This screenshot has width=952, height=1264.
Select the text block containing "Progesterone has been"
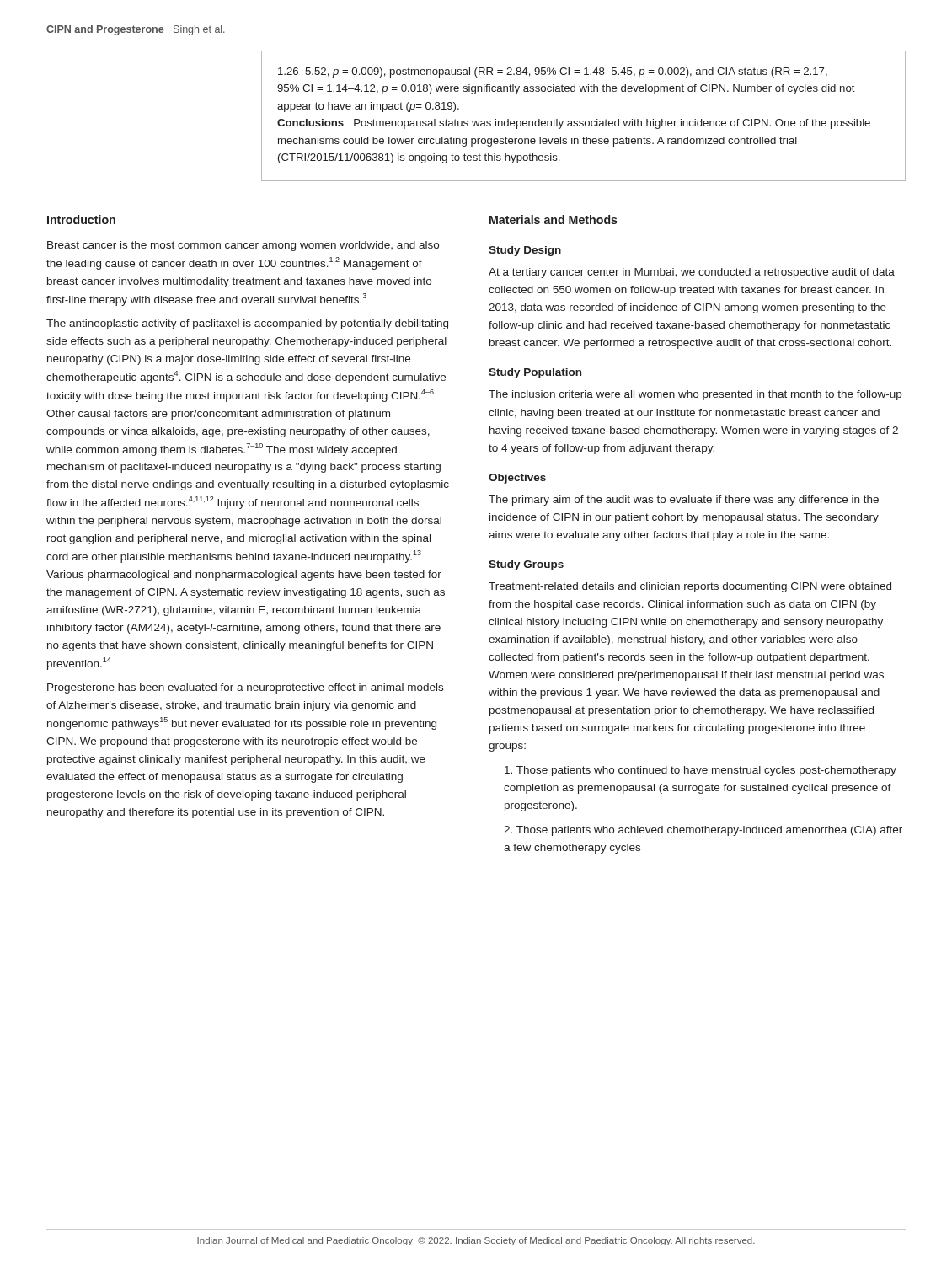(x=249, y=750)
